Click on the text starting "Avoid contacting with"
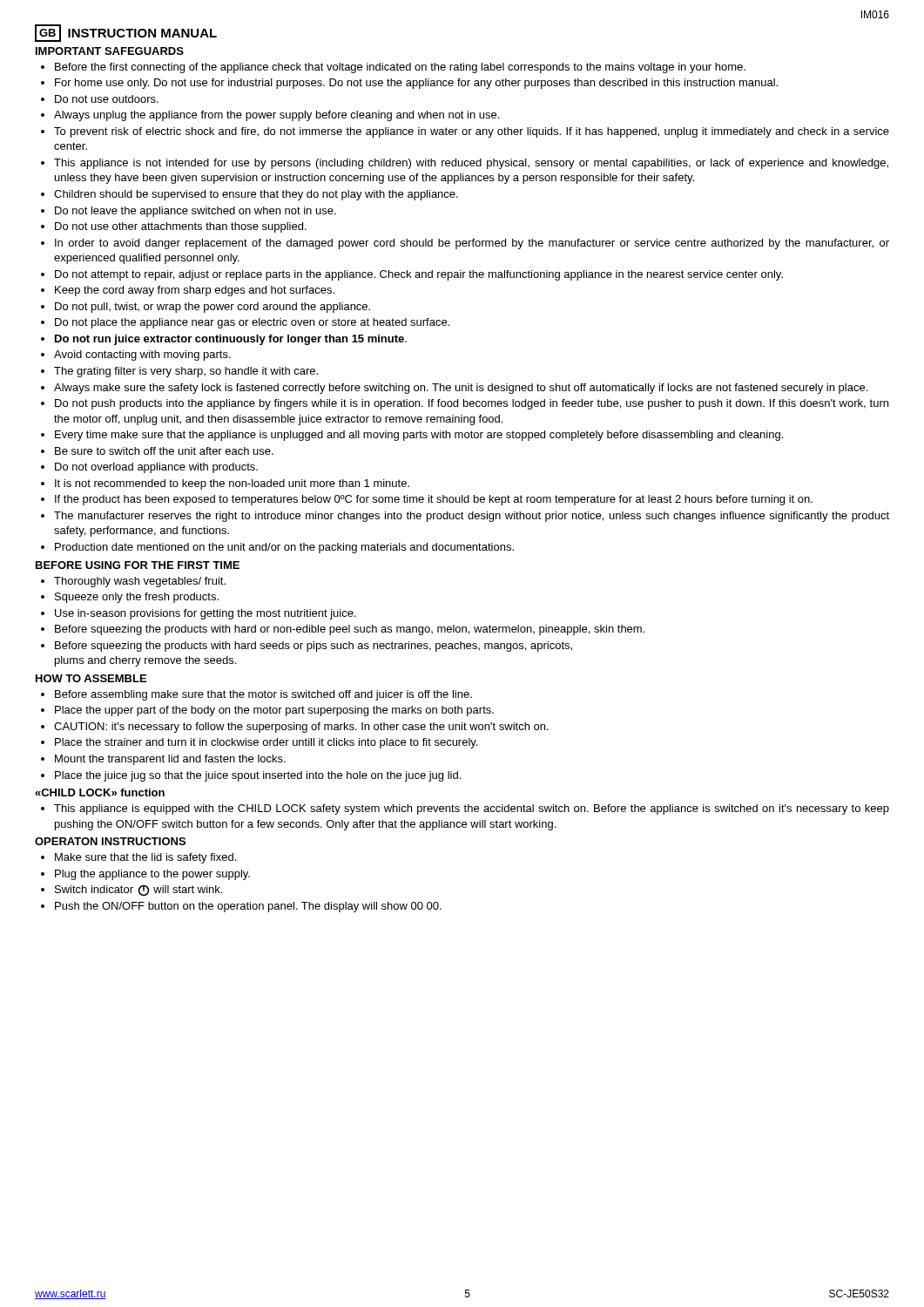 pyautogui.click(x=143, y=355)
